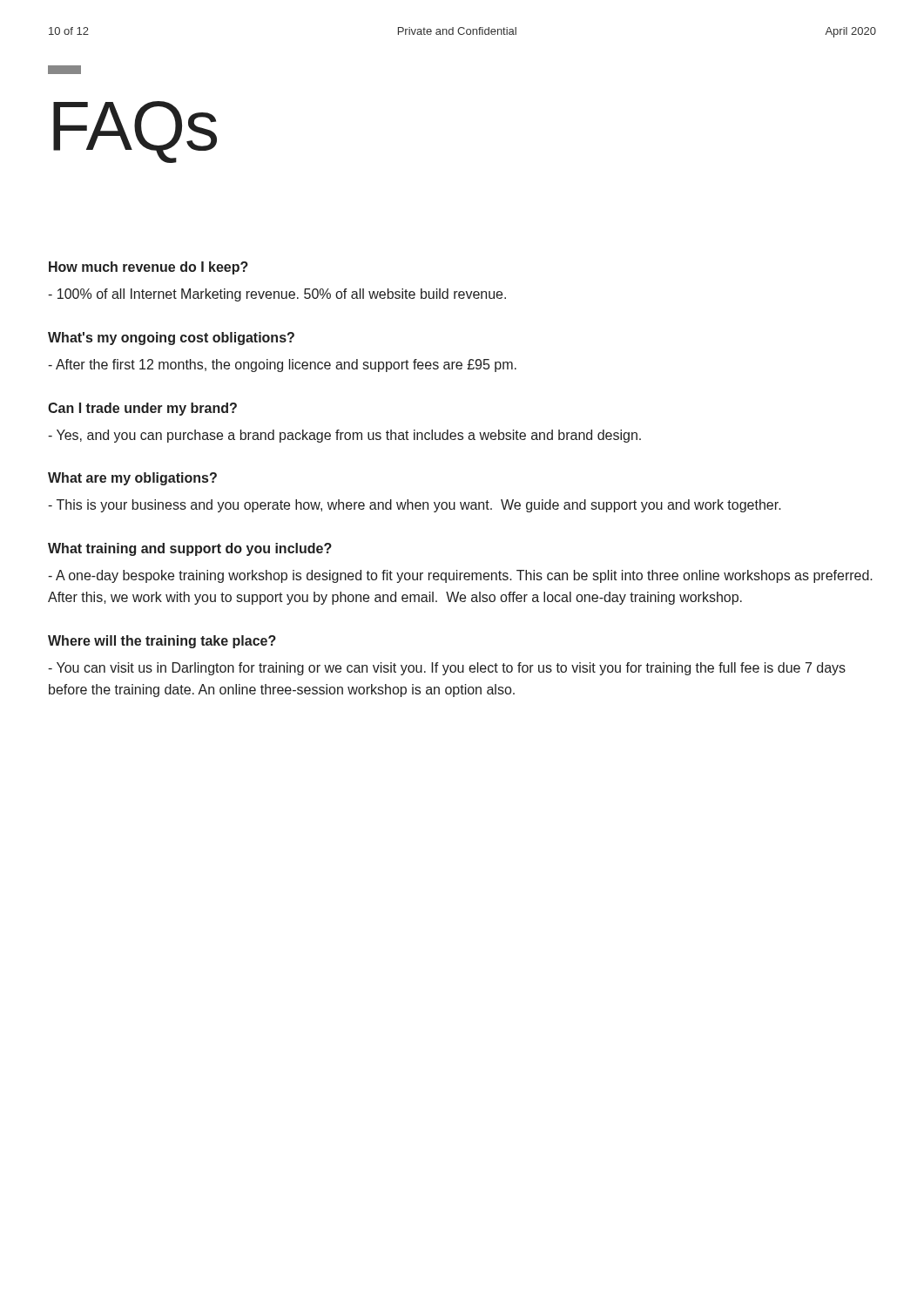Locate the title

coord(133,126)
